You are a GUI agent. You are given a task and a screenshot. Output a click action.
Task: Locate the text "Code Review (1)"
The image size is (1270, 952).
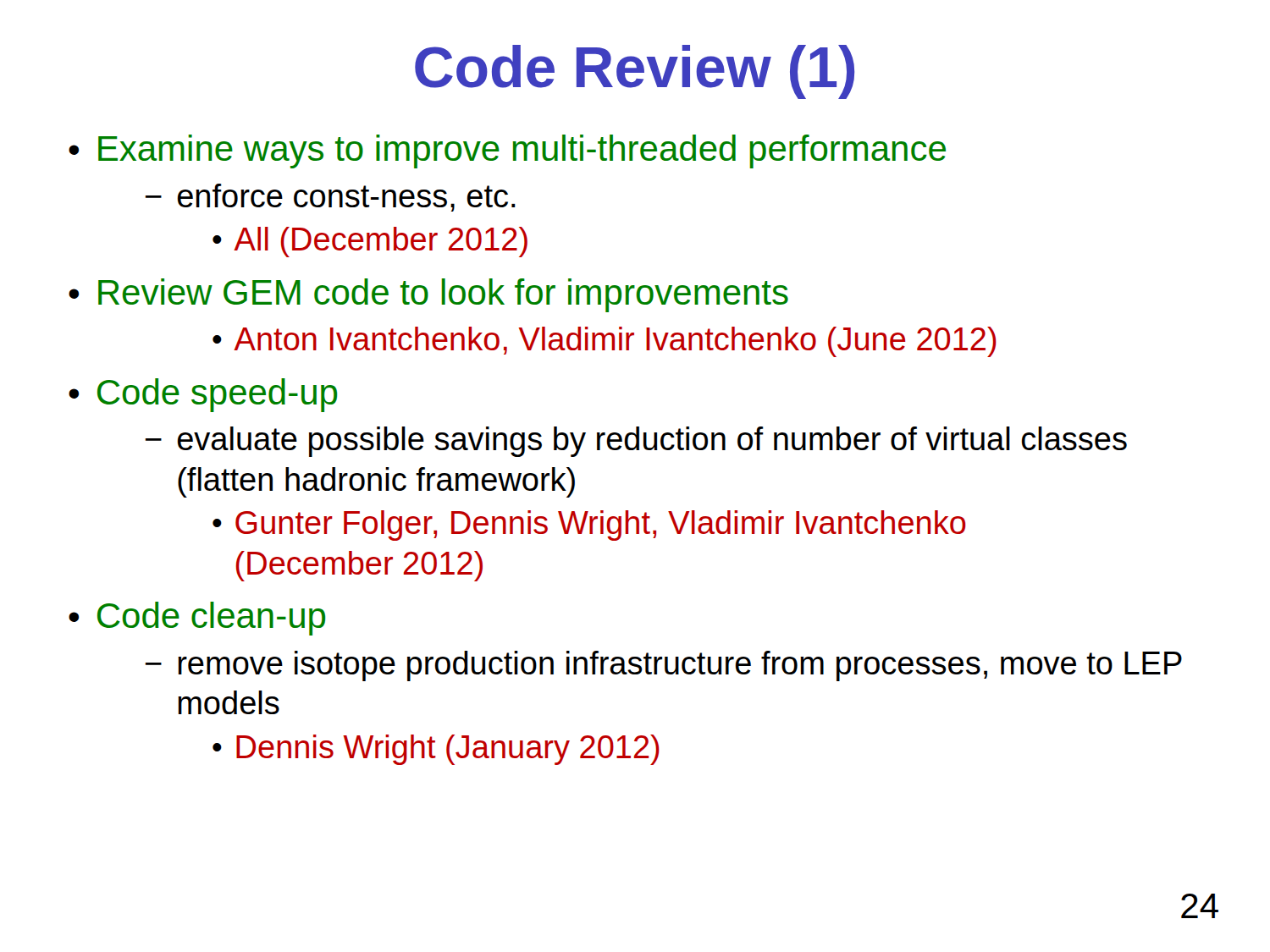coord(635,67)
